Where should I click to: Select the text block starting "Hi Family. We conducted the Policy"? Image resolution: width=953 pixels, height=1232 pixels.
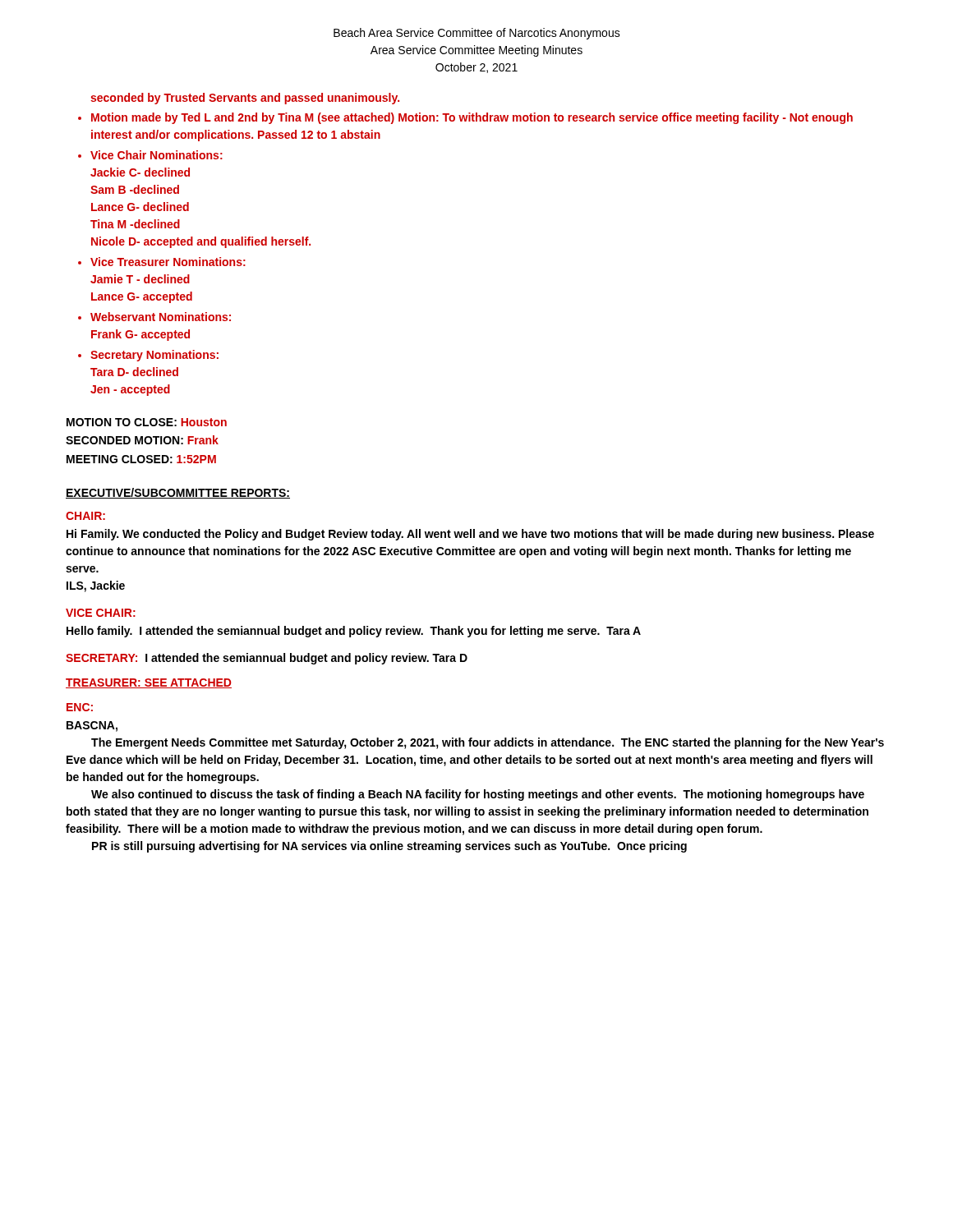coord(470,560)
